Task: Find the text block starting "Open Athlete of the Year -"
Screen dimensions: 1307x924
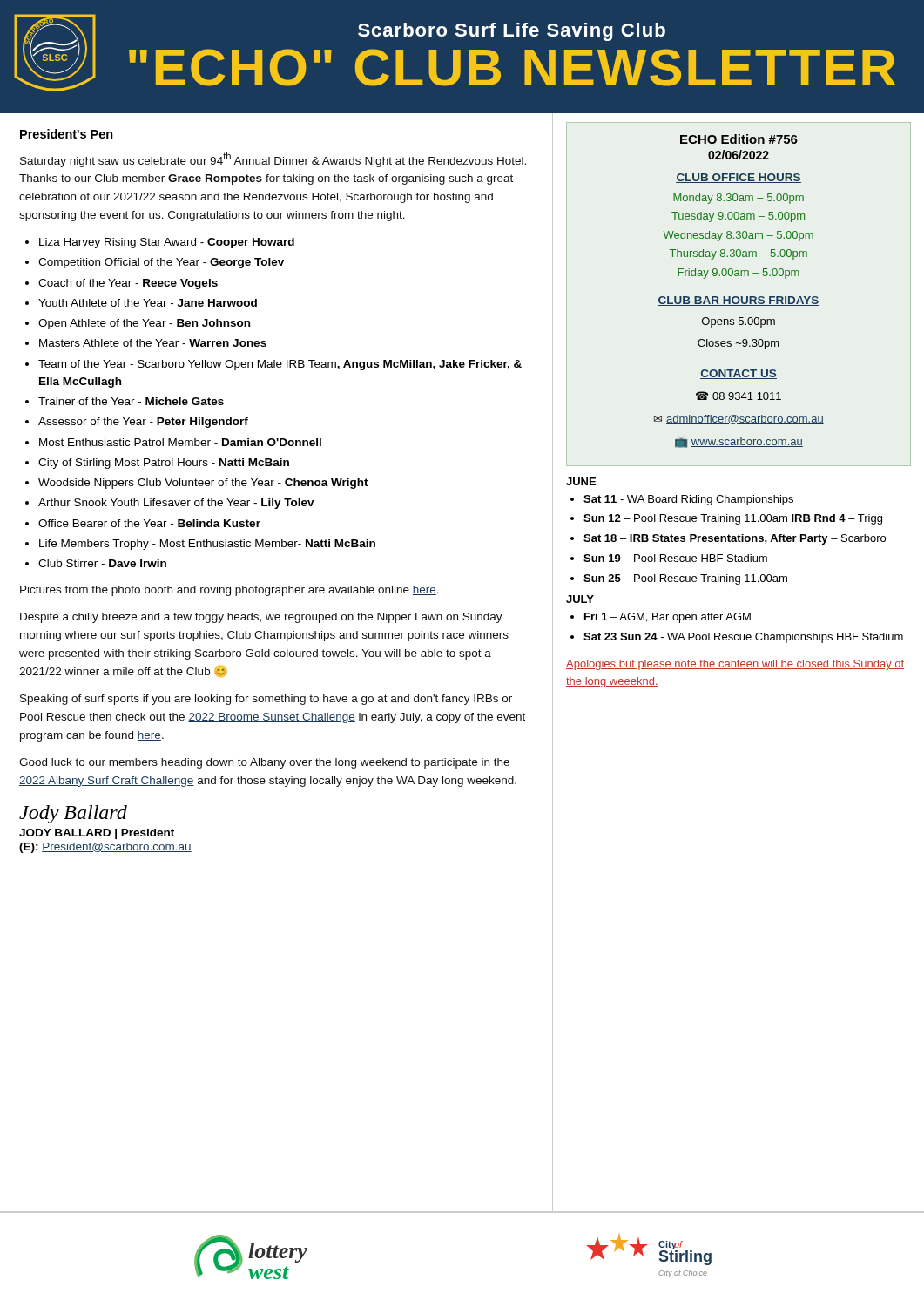Action: coord(145,323)
